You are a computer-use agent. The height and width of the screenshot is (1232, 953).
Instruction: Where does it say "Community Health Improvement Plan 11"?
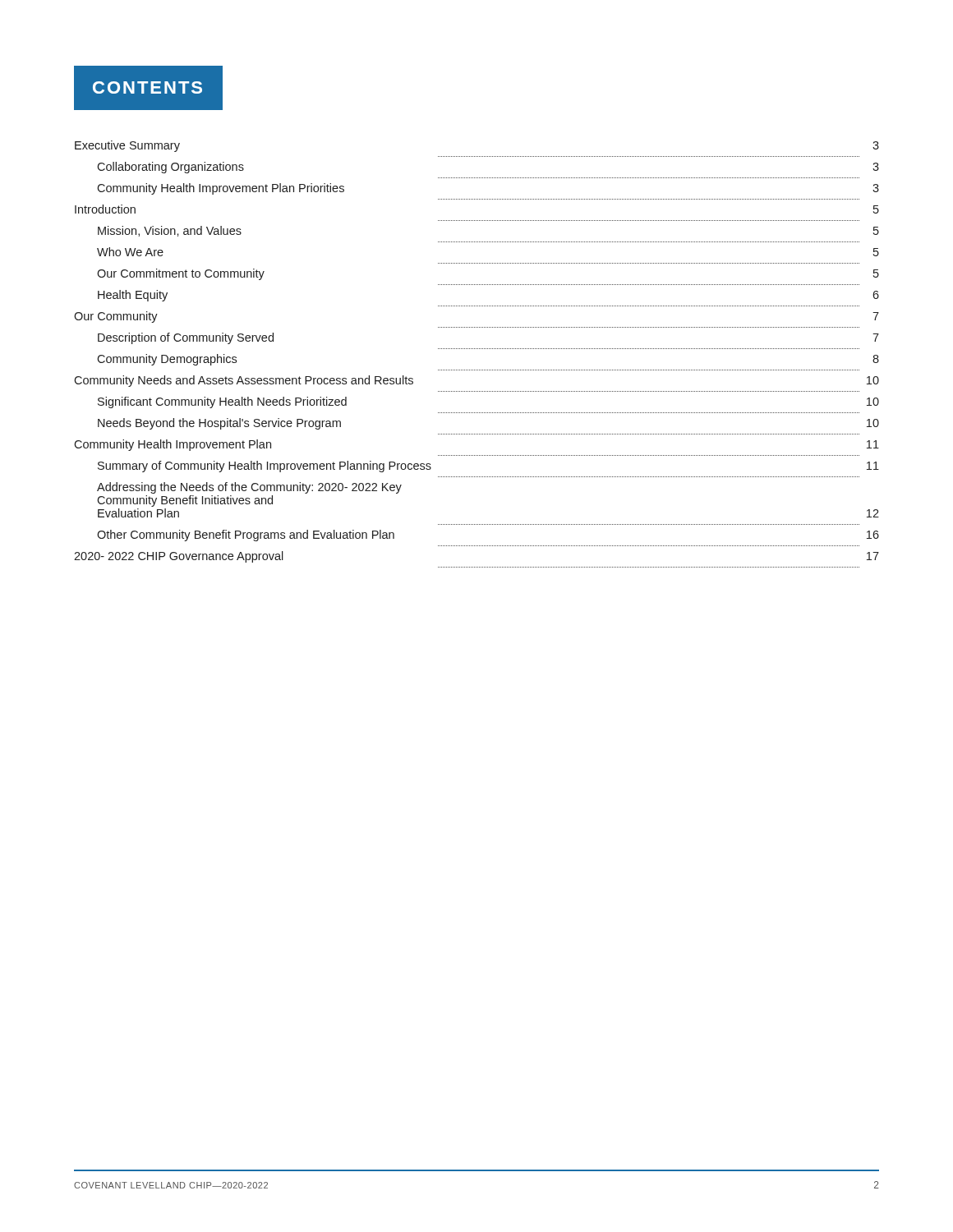coord(476,444)
